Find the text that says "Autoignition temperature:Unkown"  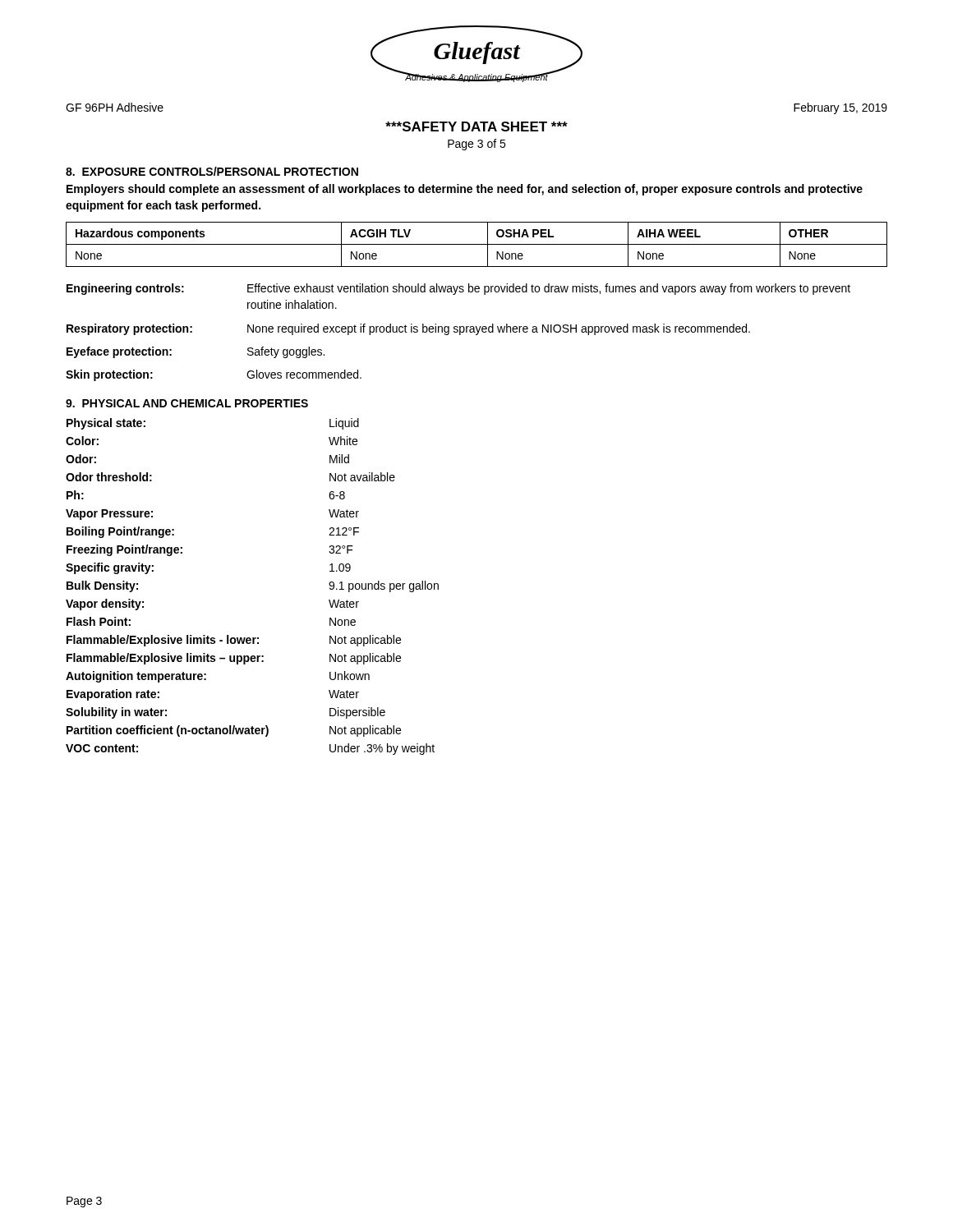(x=126, y=676)
